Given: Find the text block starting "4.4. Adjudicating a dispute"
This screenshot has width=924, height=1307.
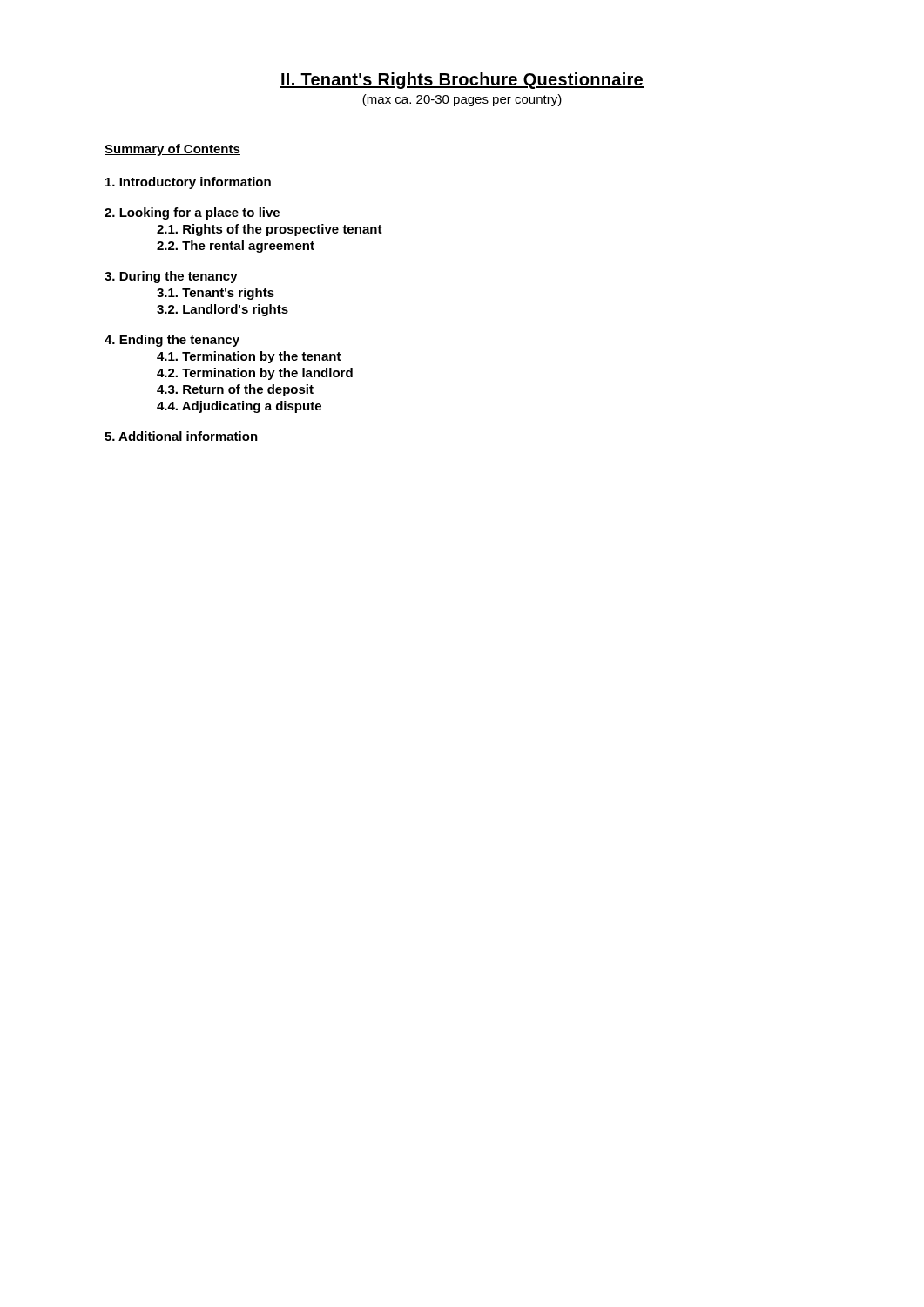Looking at the screenshot, I should (x=239, y=406).
